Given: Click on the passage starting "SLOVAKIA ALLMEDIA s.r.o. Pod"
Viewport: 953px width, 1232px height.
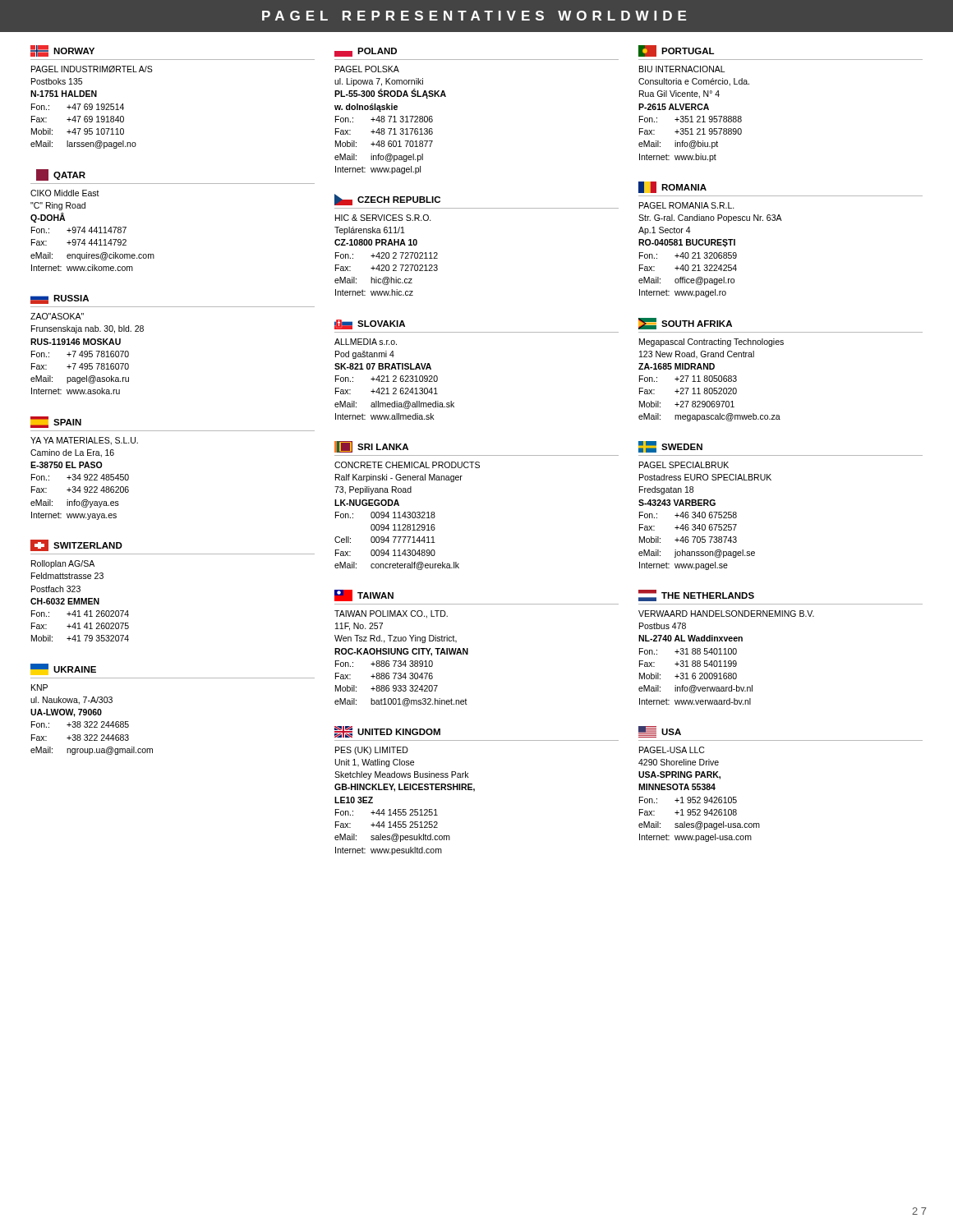Looking at the screenshot, I should click(x=370, y=324).
